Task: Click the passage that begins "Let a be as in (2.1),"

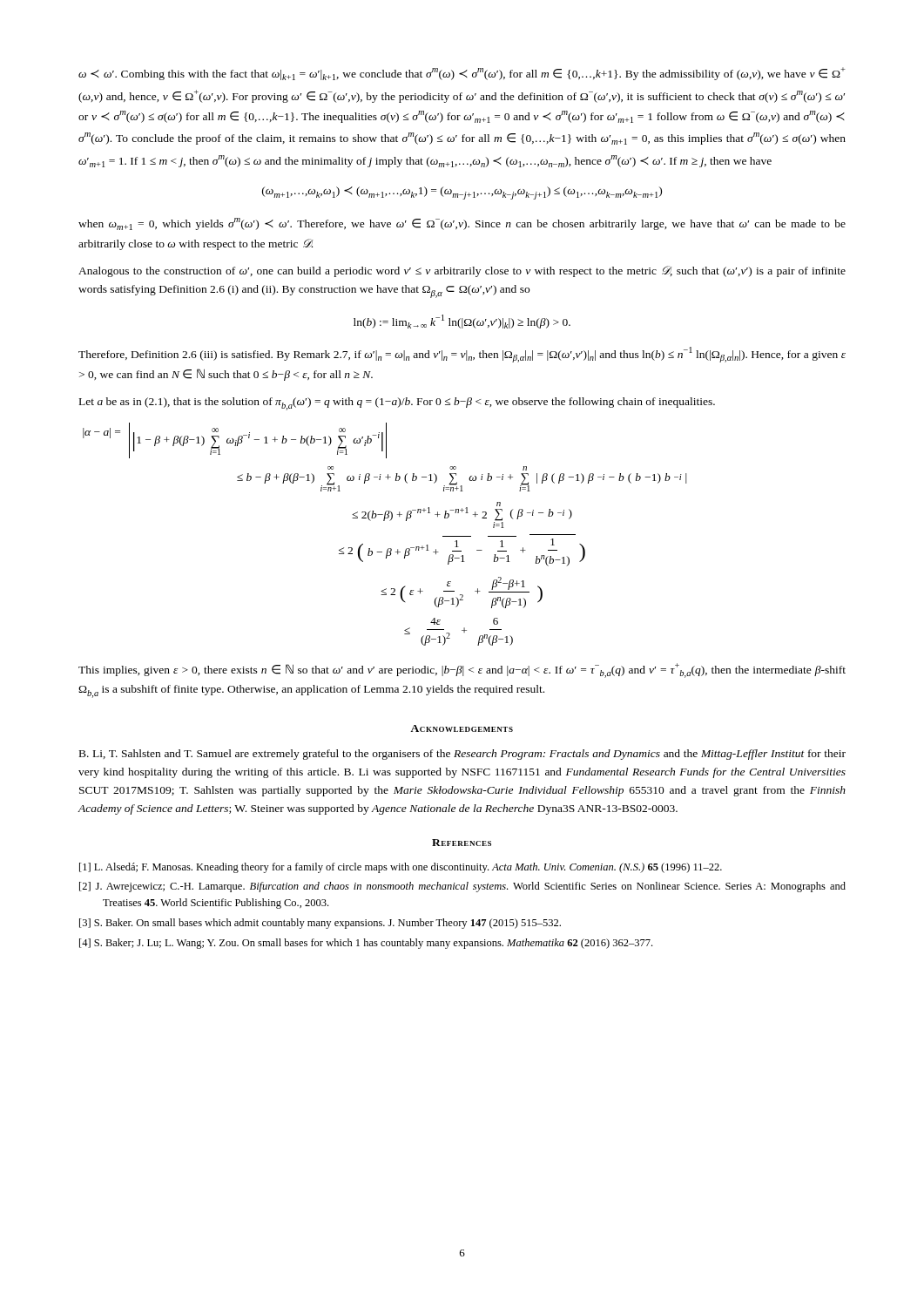Action: [x=397, y=402]
